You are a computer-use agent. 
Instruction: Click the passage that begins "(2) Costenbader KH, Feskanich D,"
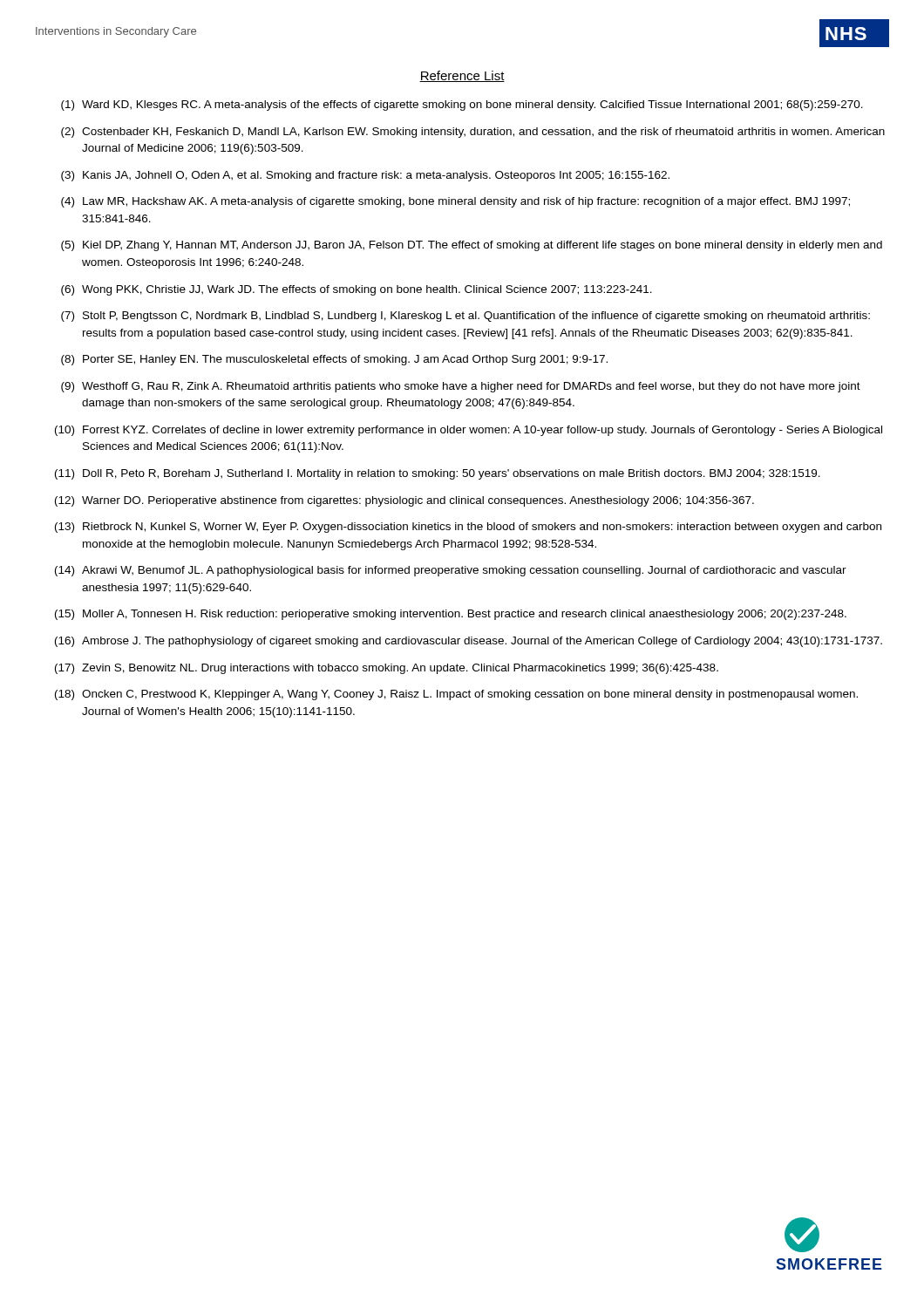coord(462,140)
